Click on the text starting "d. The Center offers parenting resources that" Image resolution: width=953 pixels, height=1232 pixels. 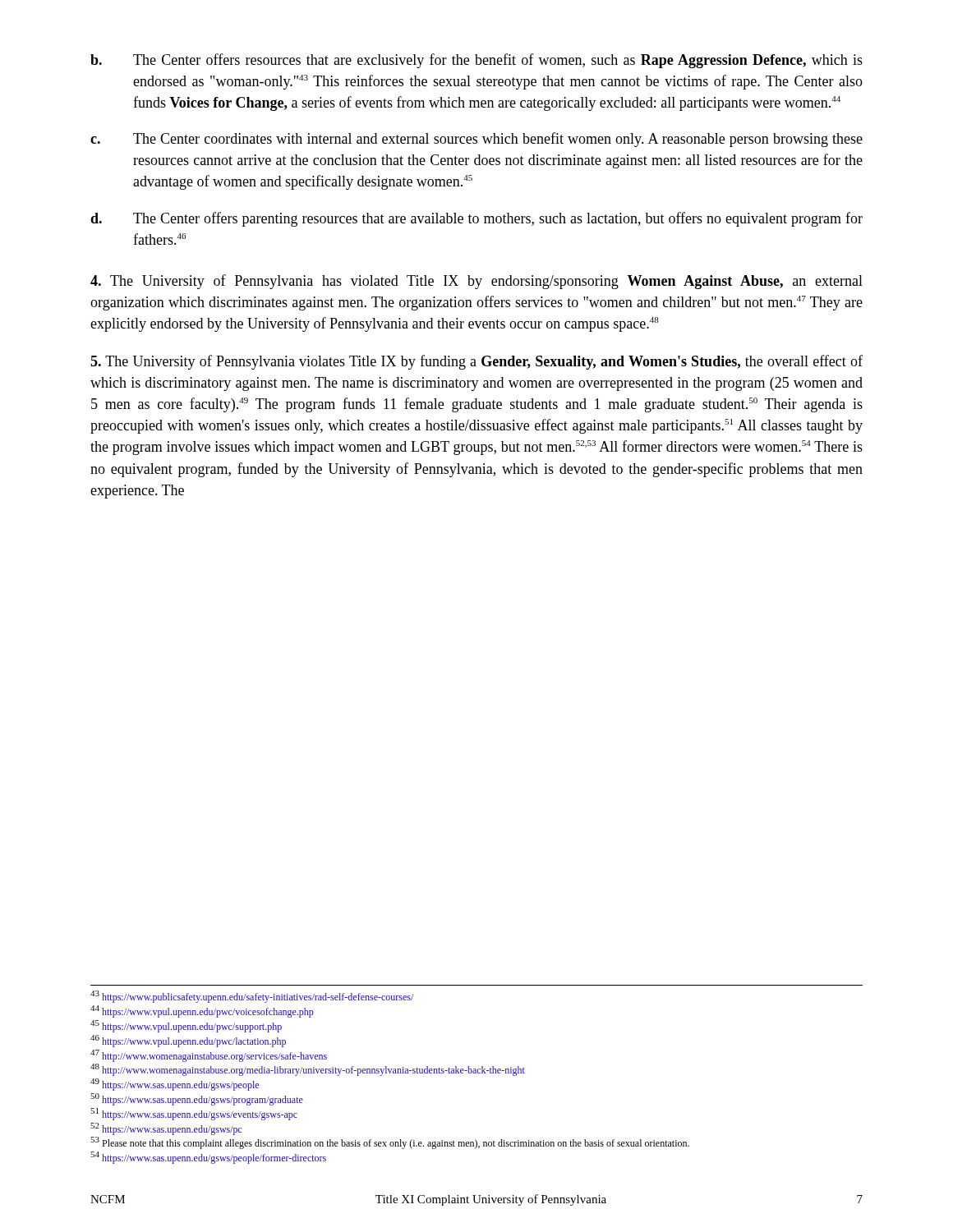coord(476,229)
